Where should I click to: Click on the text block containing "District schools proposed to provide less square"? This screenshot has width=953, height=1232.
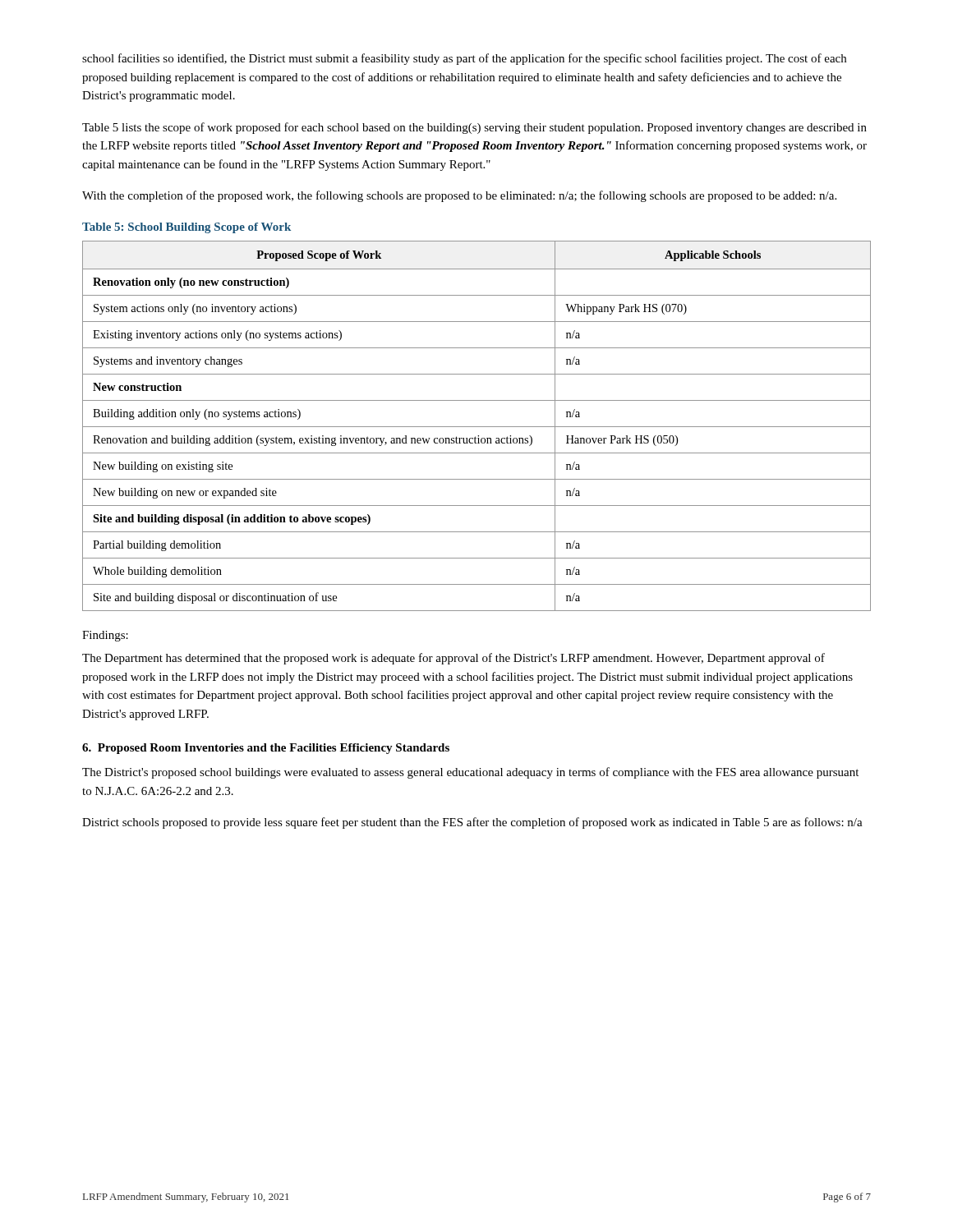point(472,822)
